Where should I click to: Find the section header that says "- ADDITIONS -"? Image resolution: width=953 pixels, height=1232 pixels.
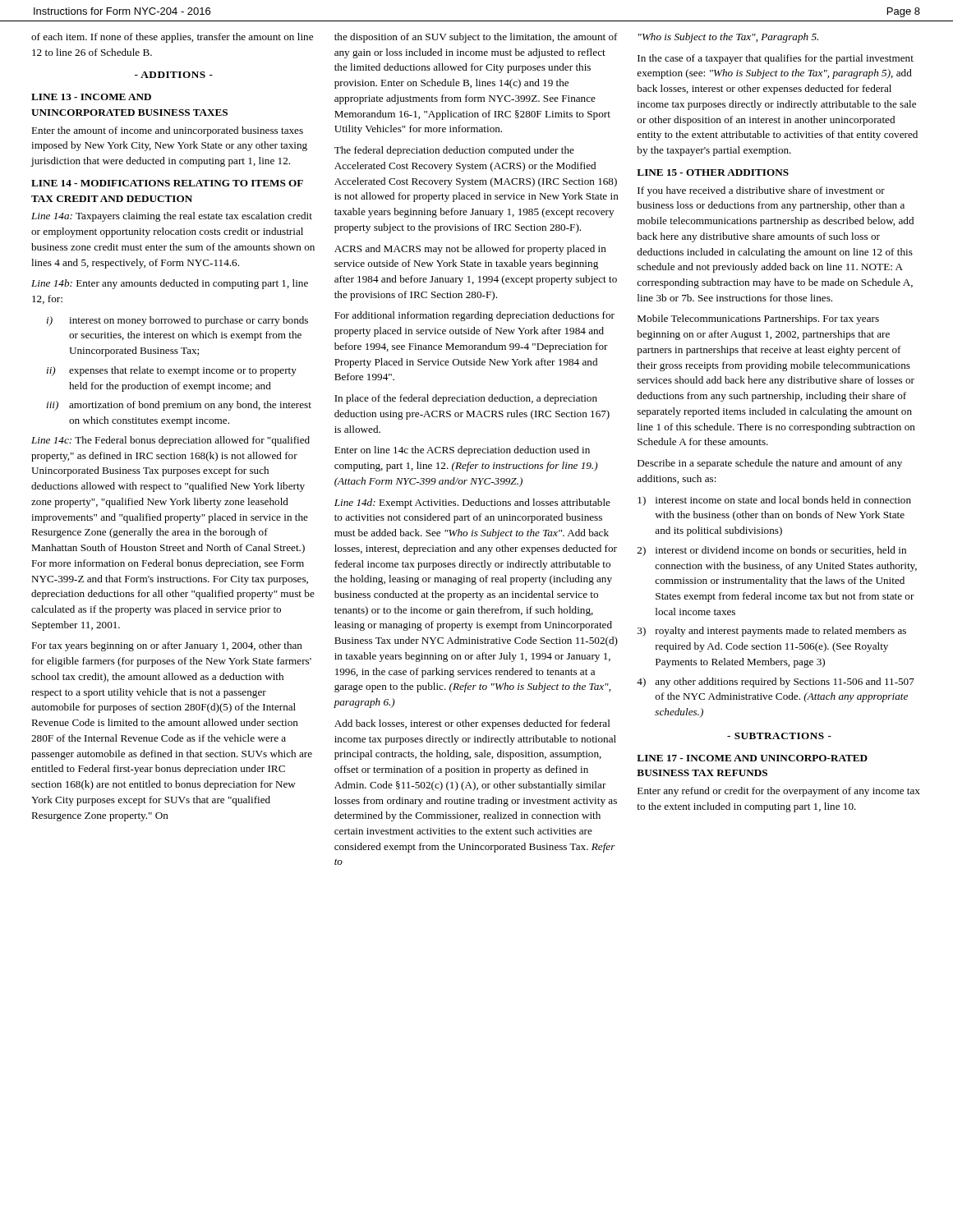pyautogui.click(x=174, y=75)
